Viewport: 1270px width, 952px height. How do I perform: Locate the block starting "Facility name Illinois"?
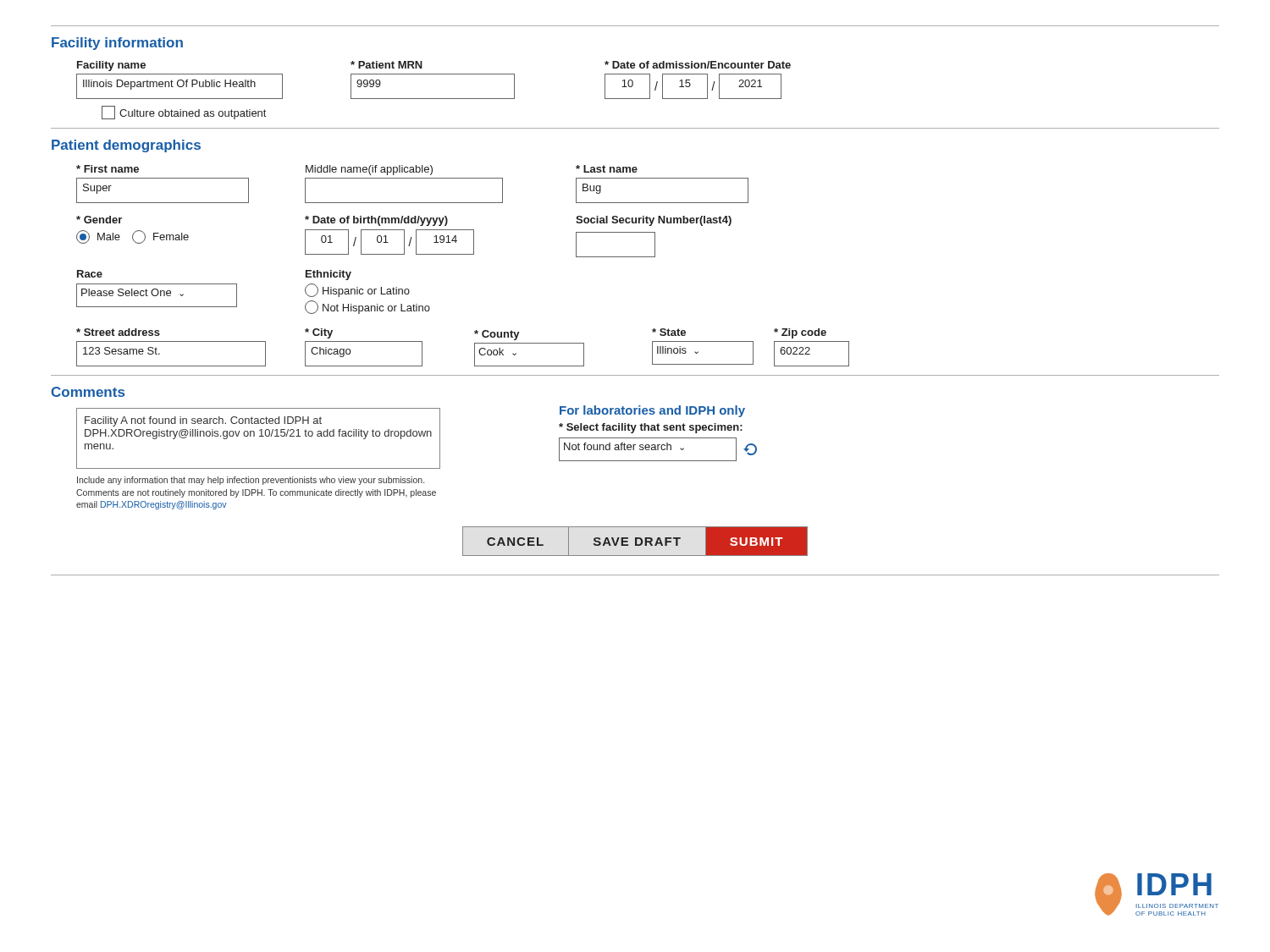tap(476, 79)
